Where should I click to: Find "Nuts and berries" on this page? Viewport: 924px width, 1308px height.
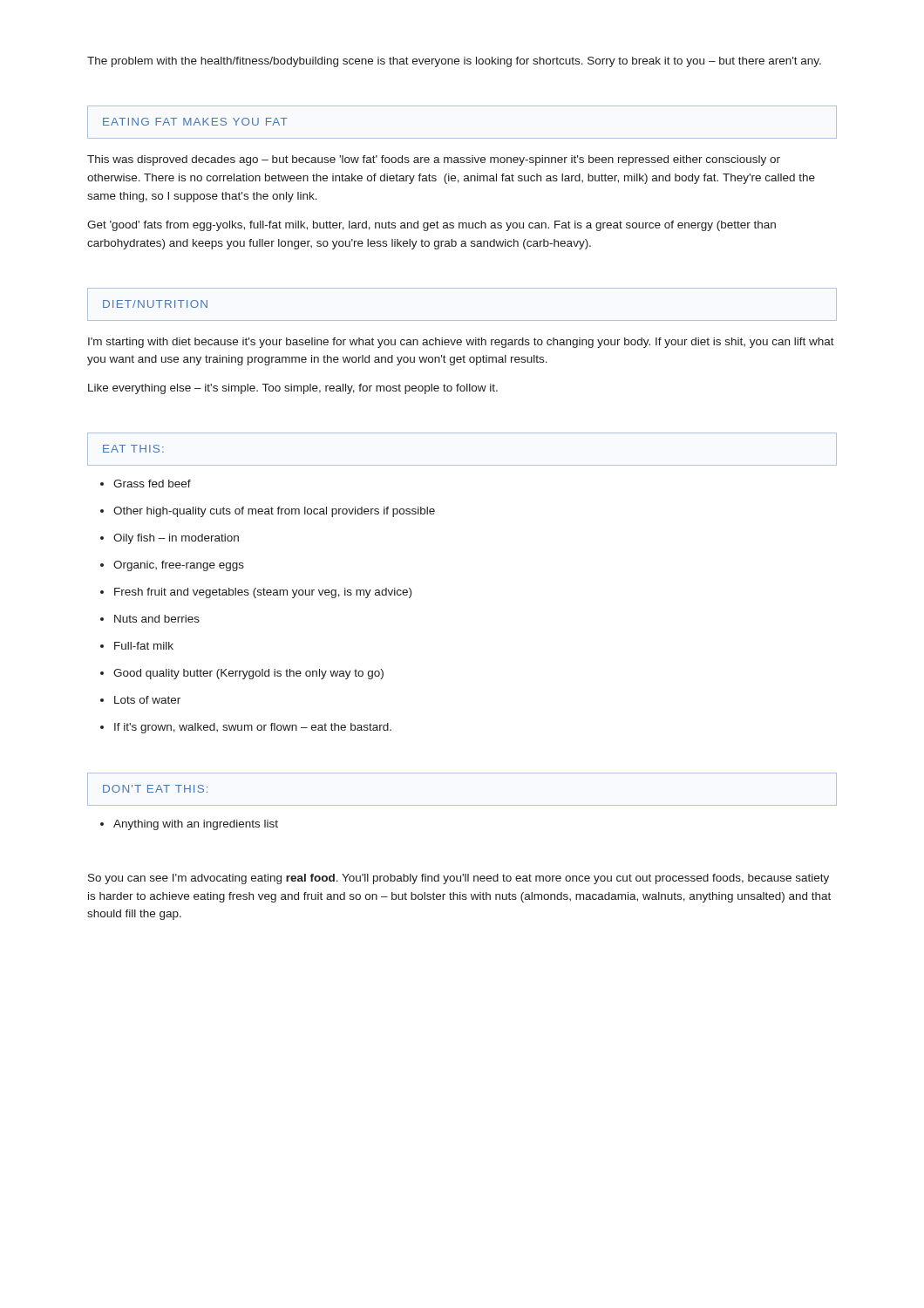(x=150, y=619)
